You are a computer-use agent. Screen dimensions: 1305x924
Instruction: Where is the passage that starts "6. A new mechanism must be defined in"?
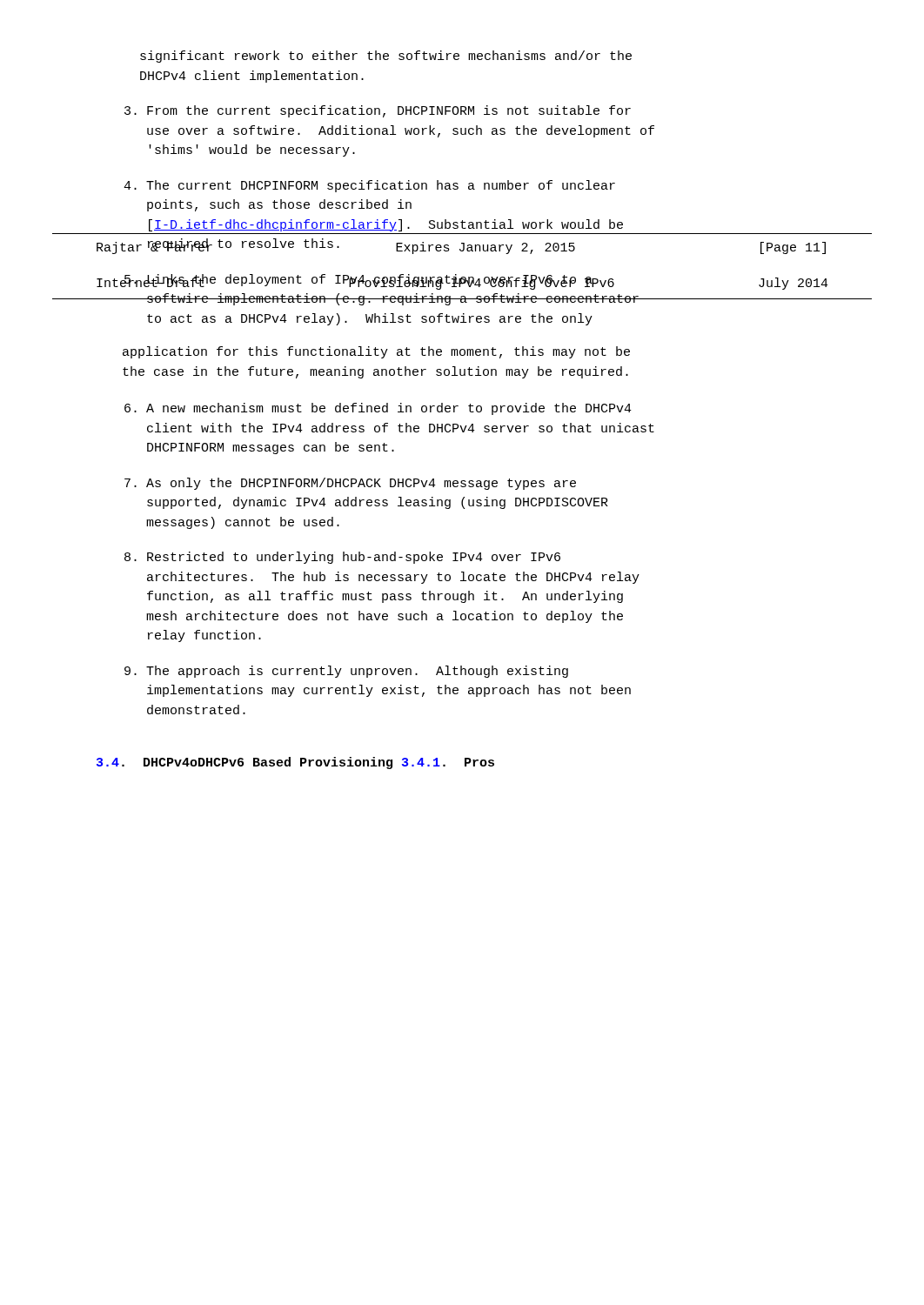(x=475, y=430)
